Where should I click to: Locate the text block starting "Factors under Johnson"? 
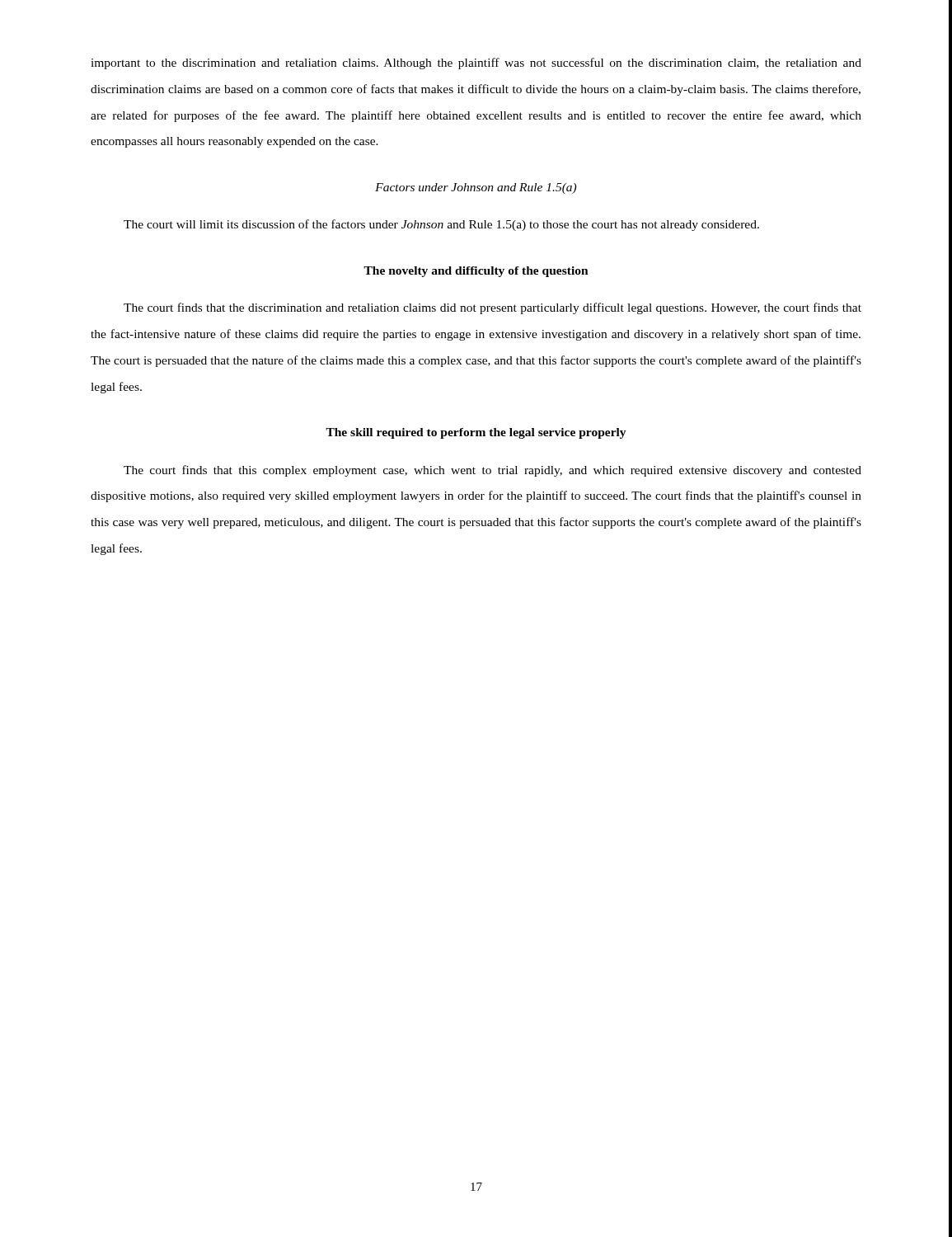pyautogui.click(x=476, y=187)
